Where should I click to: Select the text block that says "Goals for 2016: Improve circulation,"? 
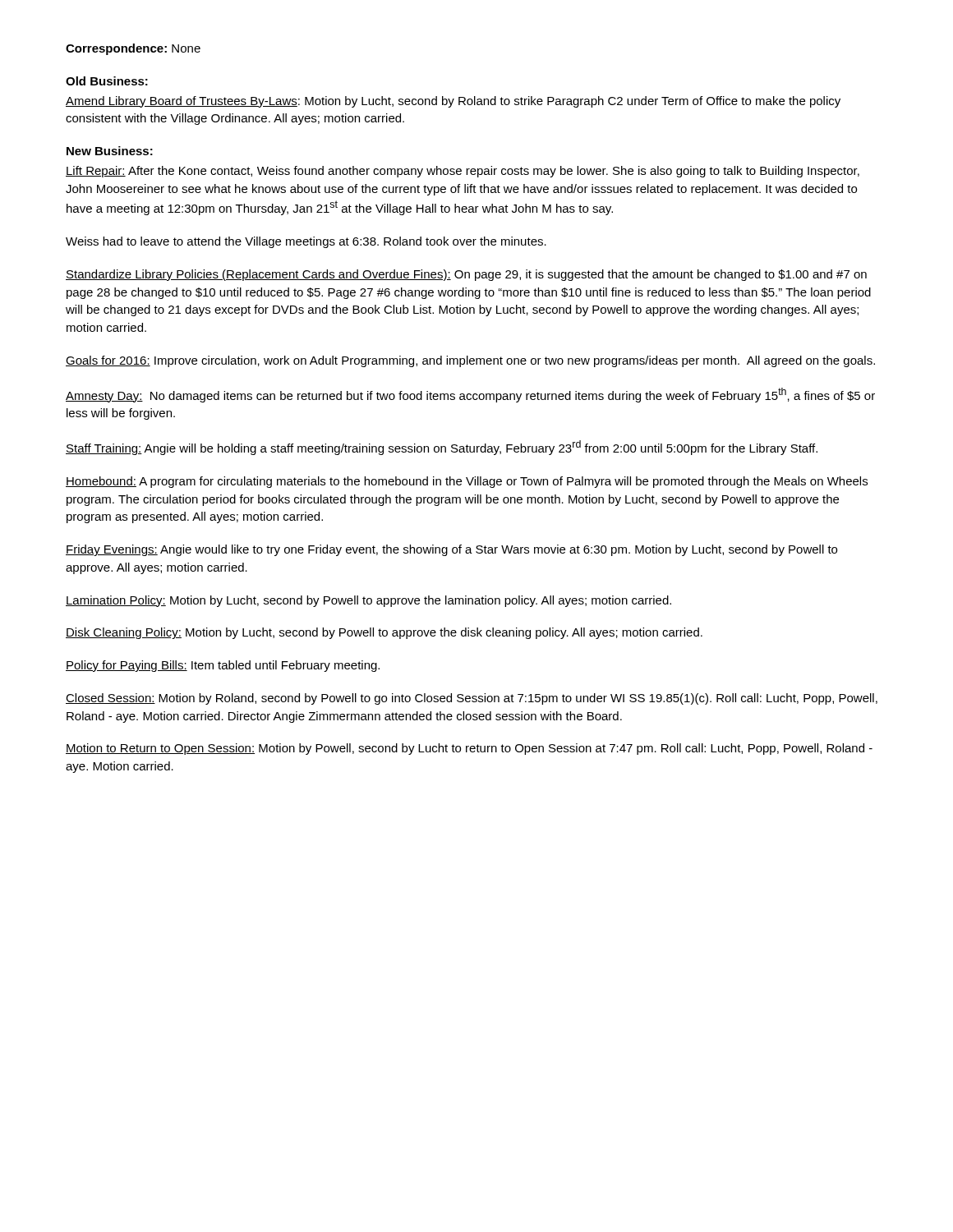coord(476,360)
